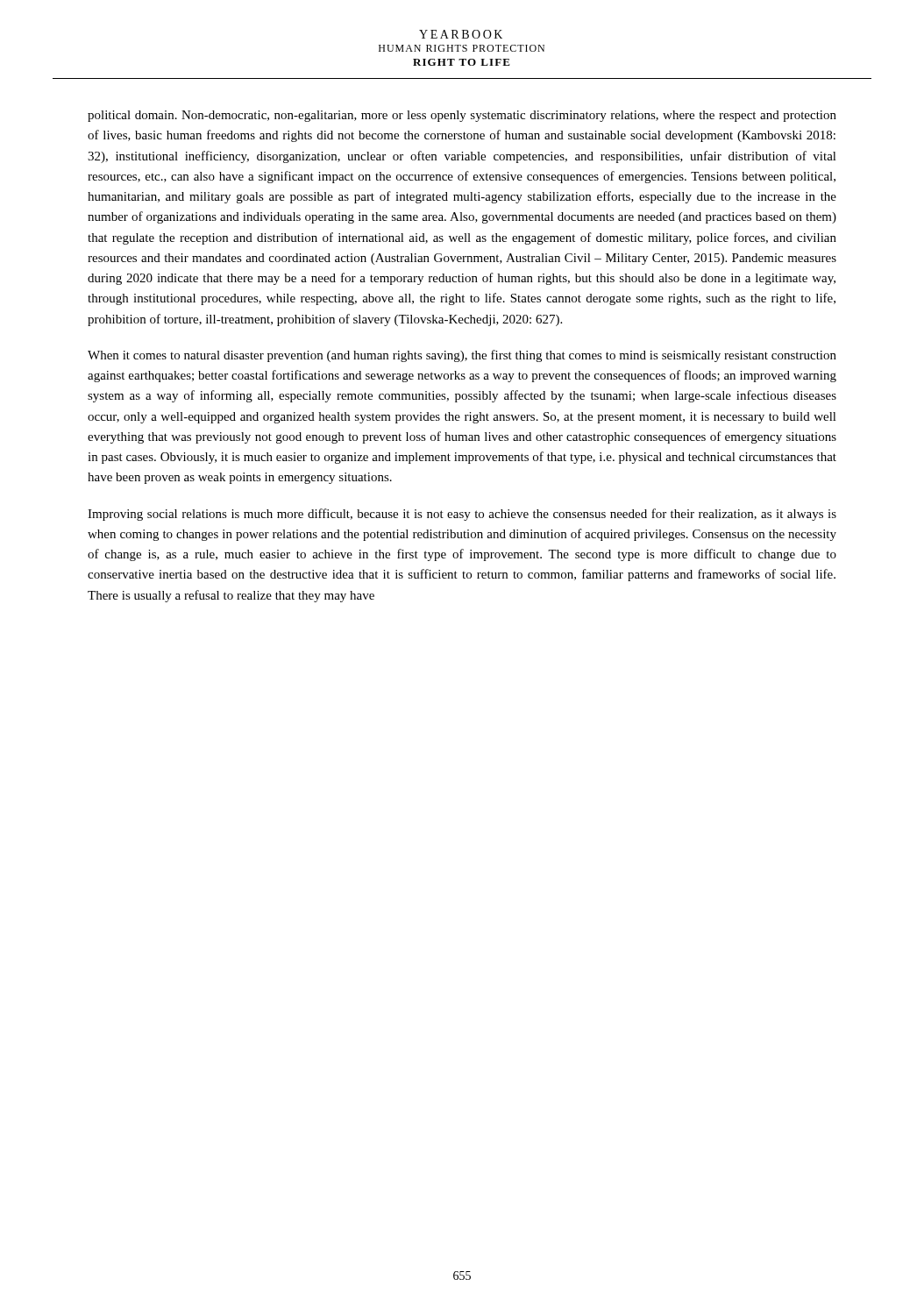Select the block starting "When it comes to natural disaster prevention"
924x1315 pixels.
pyautogui.click(x=462, y=417)
